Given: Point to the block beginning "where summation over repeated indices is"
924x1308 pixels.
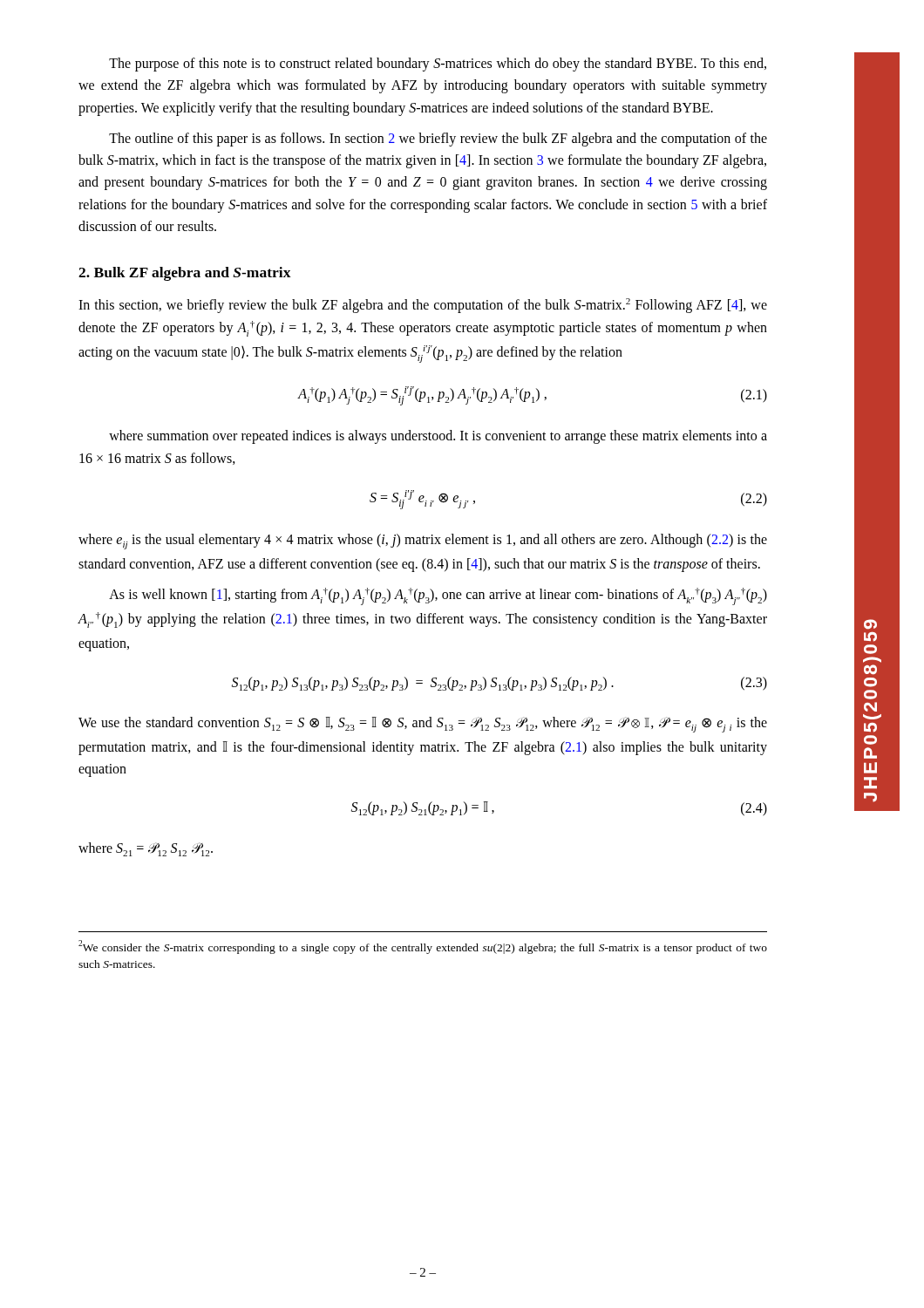Looking at the screenshot, I should click(423, 447).
